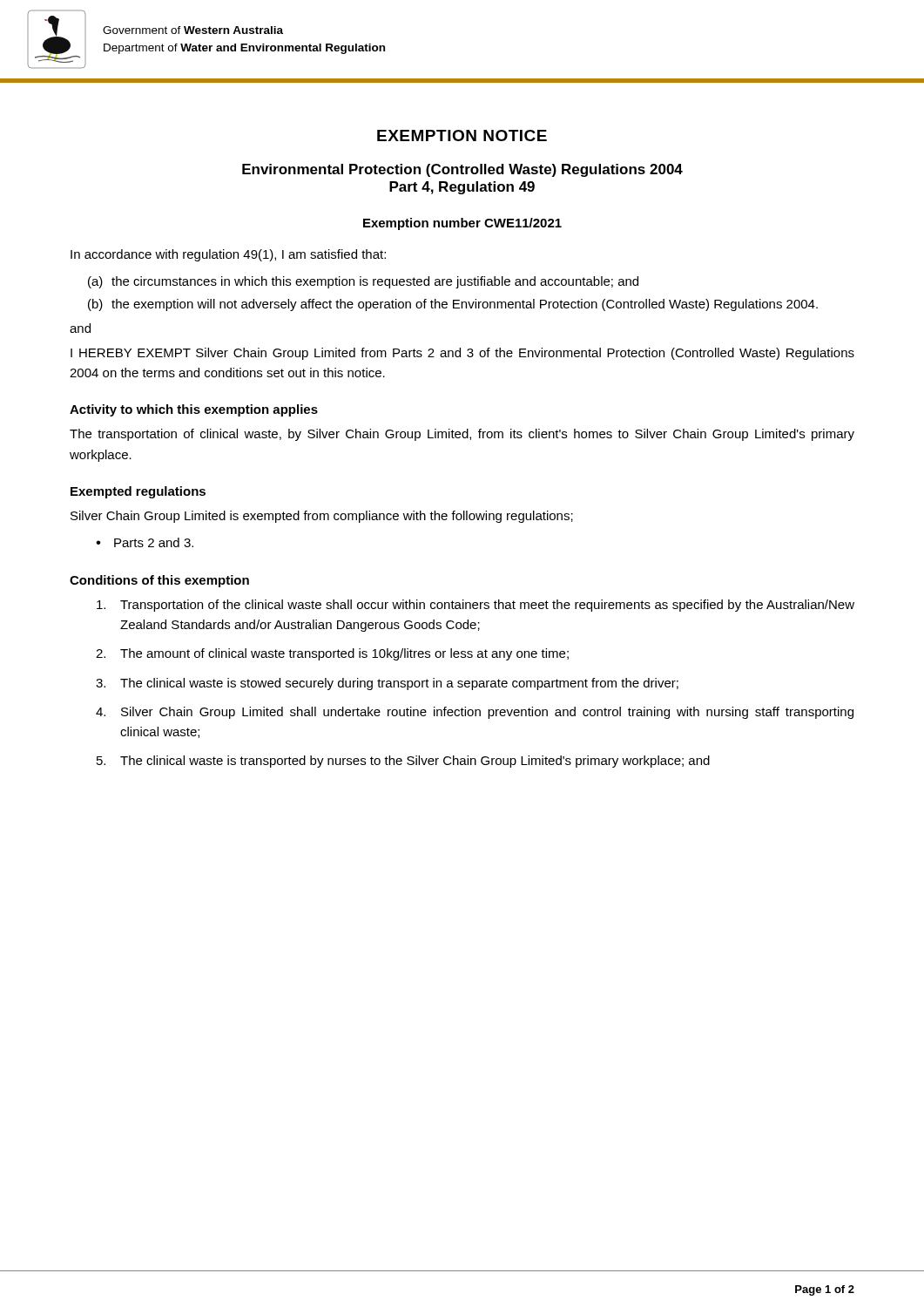Click on the list item with the text "Transportation of the clinical"
Screen dimensions: 1307x924
coord(475,614)
